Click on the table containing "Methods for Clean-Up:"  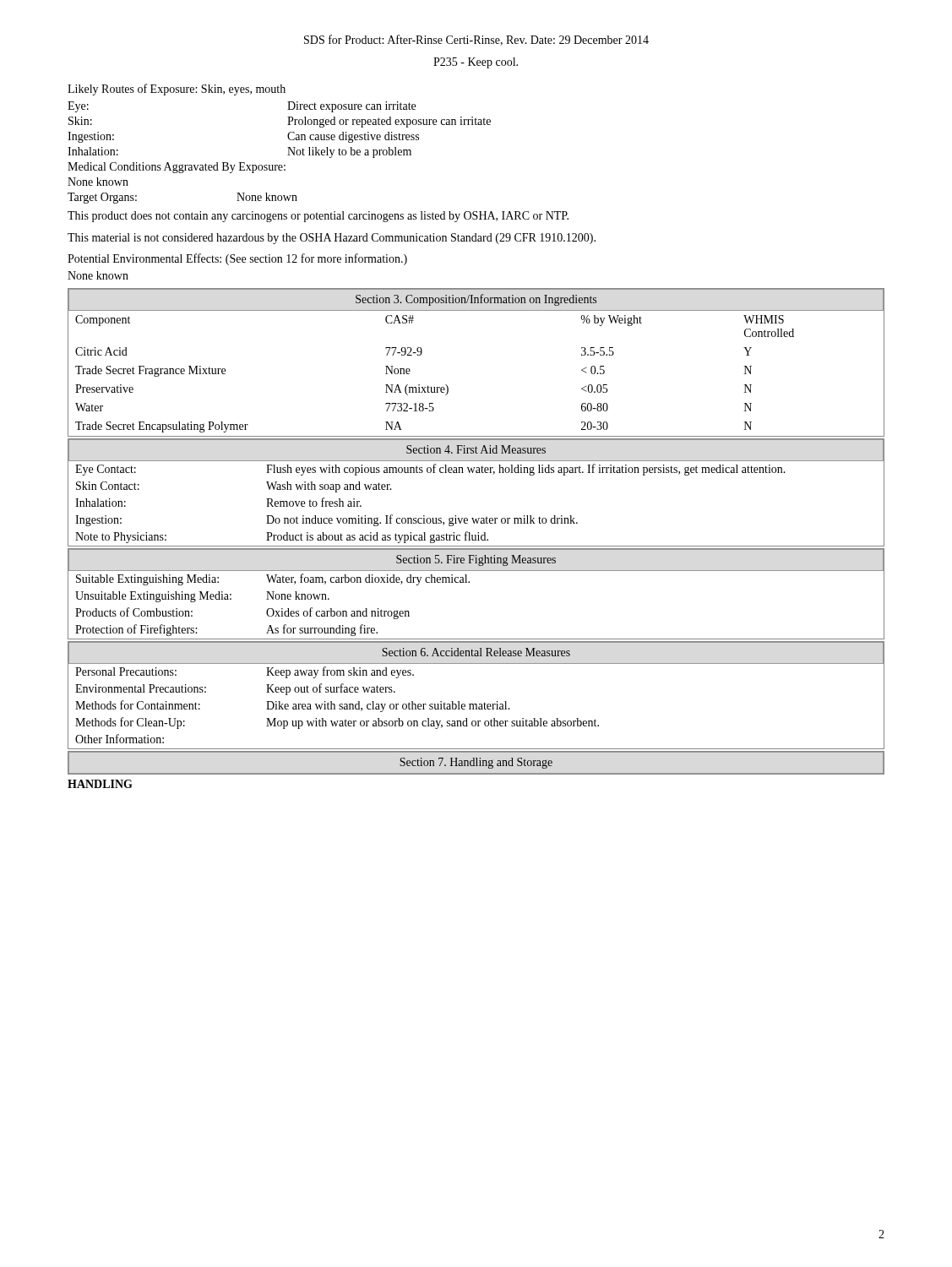(x=476, y=706)
